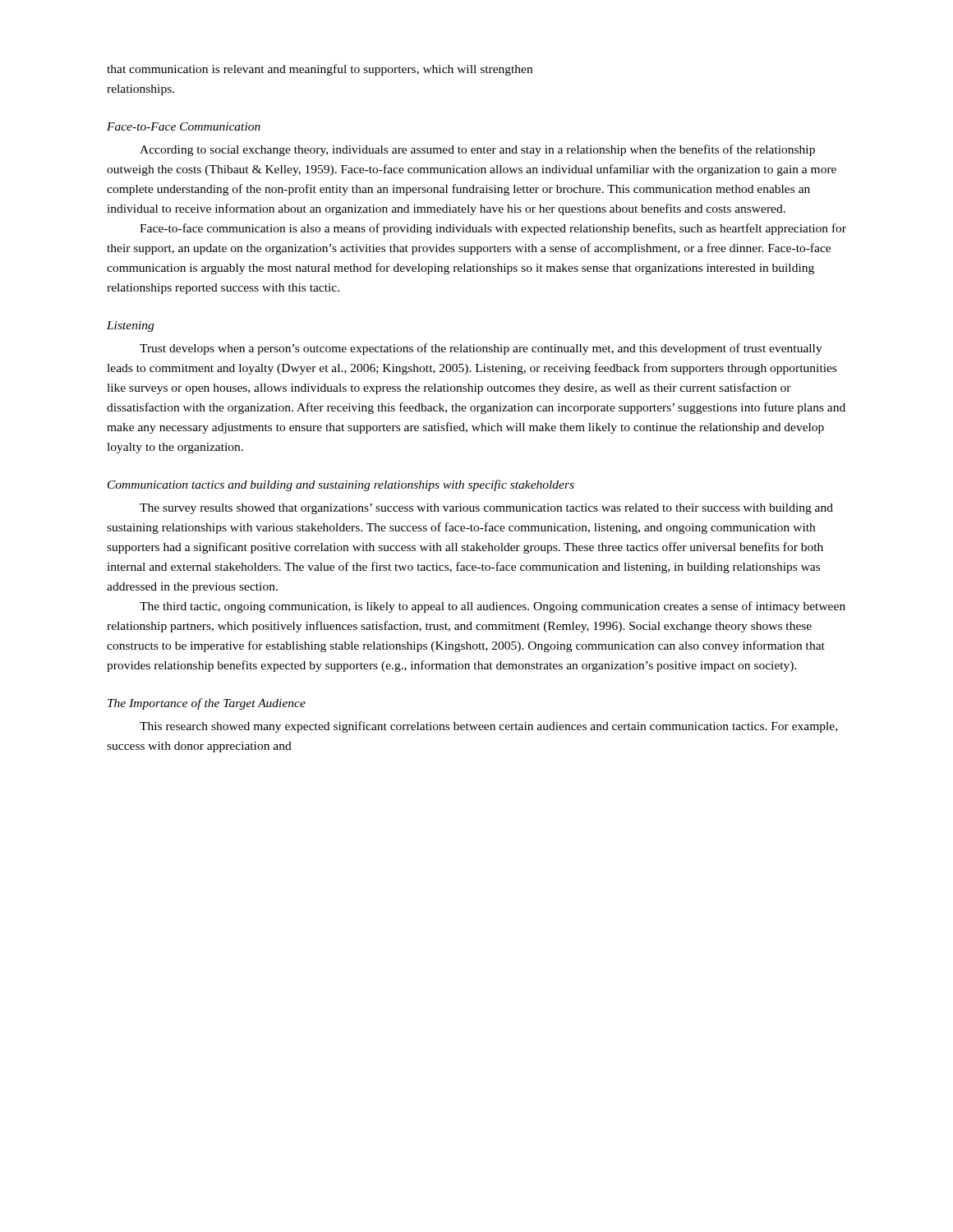Point to the block beginning "The survey results showed that organizations’ success with"
This screenshot has height=1232, width=953.
pos(486,509)
